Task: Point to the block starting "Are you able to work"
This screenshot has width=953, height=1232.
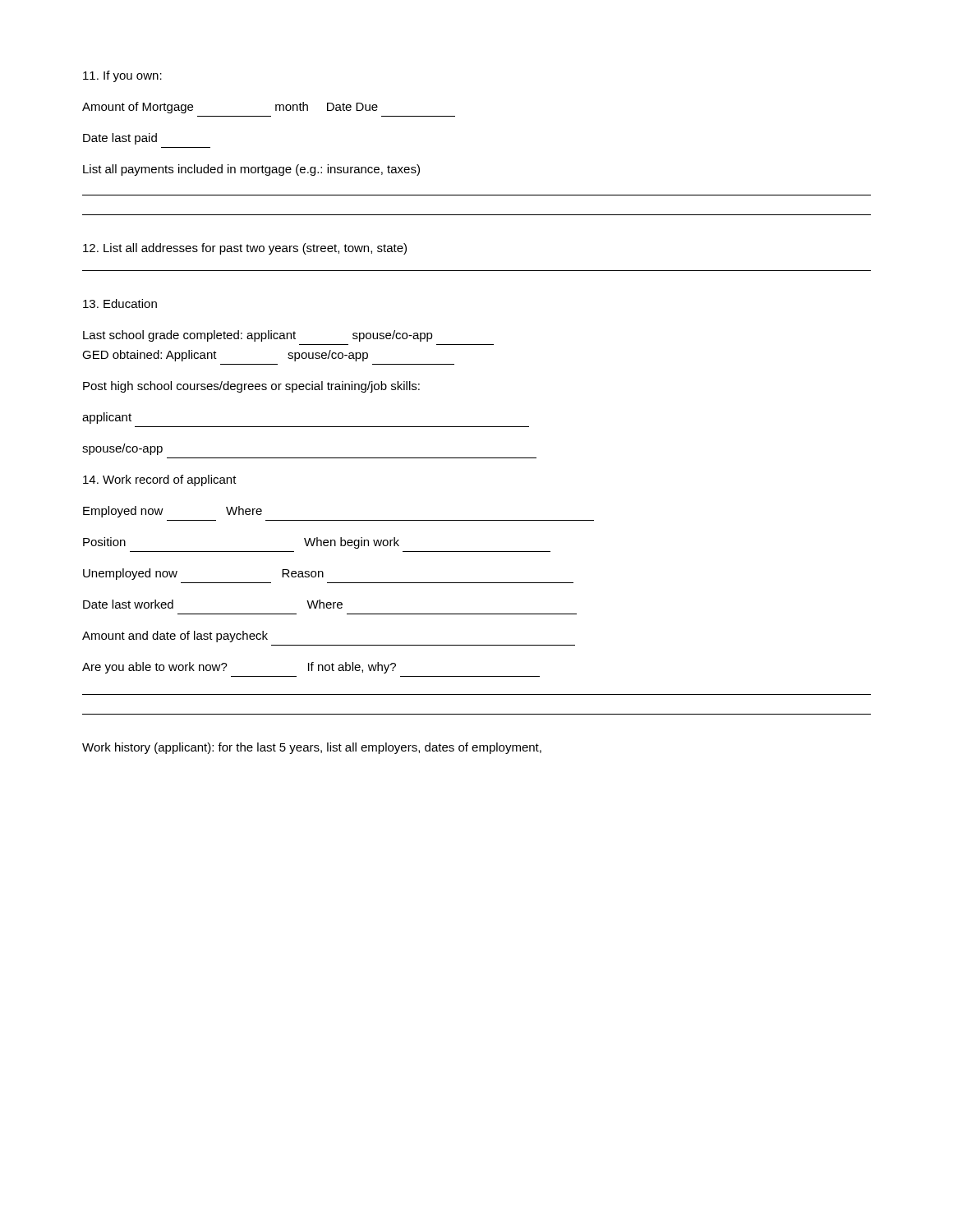Action: [311, 668]
